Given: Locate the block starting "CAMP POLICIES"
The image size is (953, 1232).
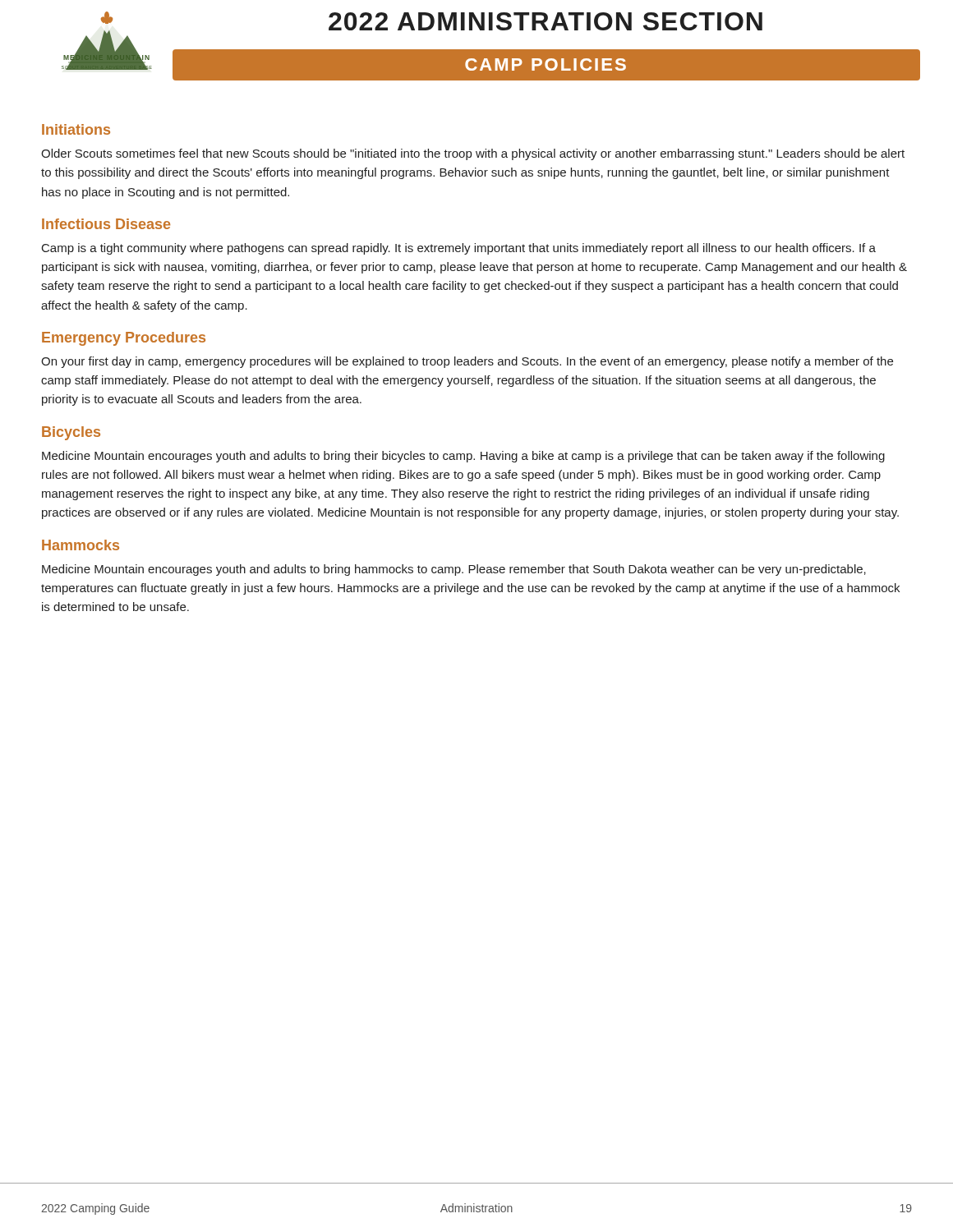Looking at the screenshot, I should 546,65.
